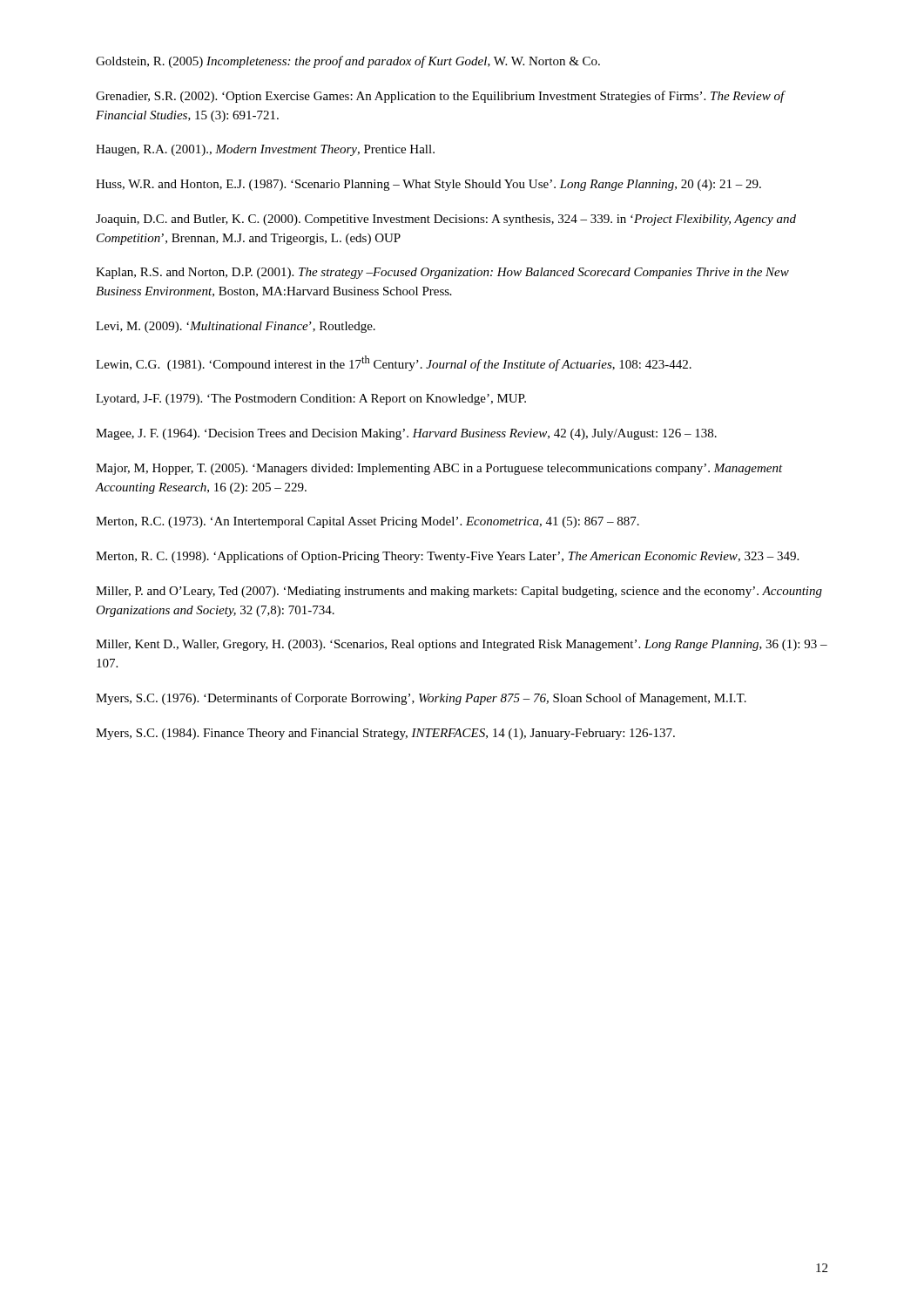Locate the block of text that opens with "Merton, R. C. (1998). ‘Applications of"
Viewport: 924px width, 1307px height.
coord(448,556)
